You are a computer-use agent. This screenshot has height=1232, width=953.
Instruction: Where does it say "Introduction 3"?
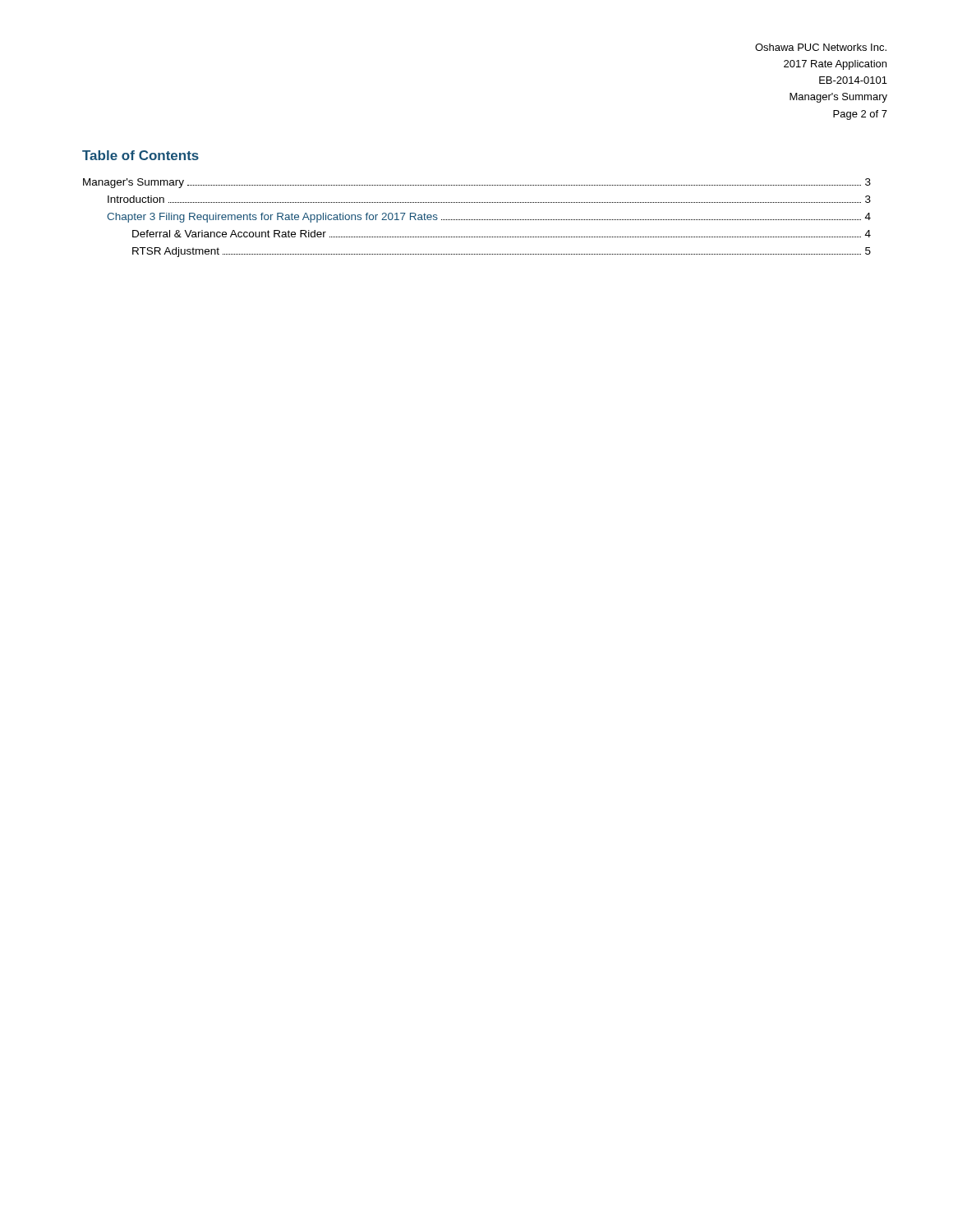(x=489, y=199)
